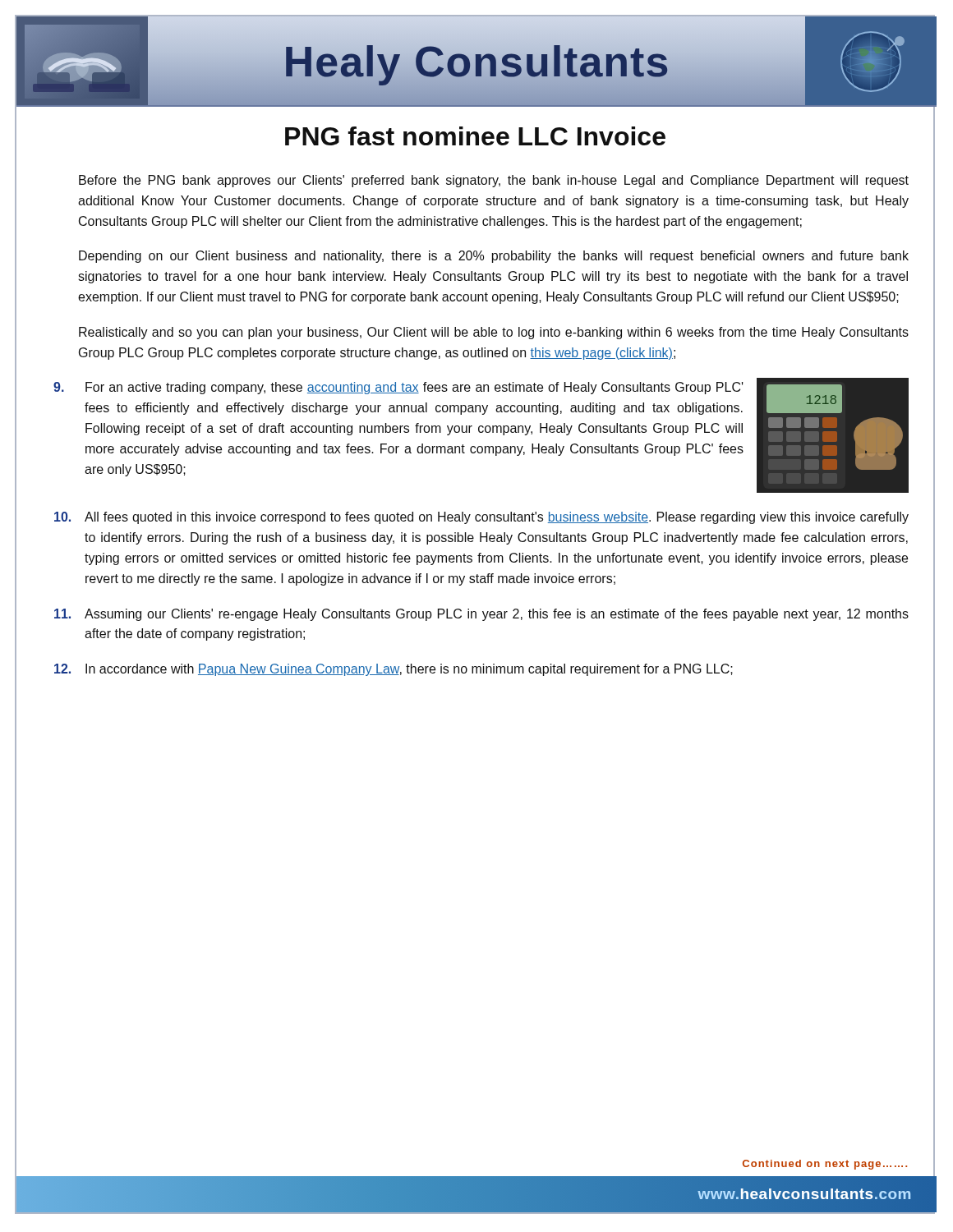Viewport: 953px width, 1232px height.
Task: Select the region starting "PNG fast nominee LLC Invoice"
Action: tap(475, 137)
